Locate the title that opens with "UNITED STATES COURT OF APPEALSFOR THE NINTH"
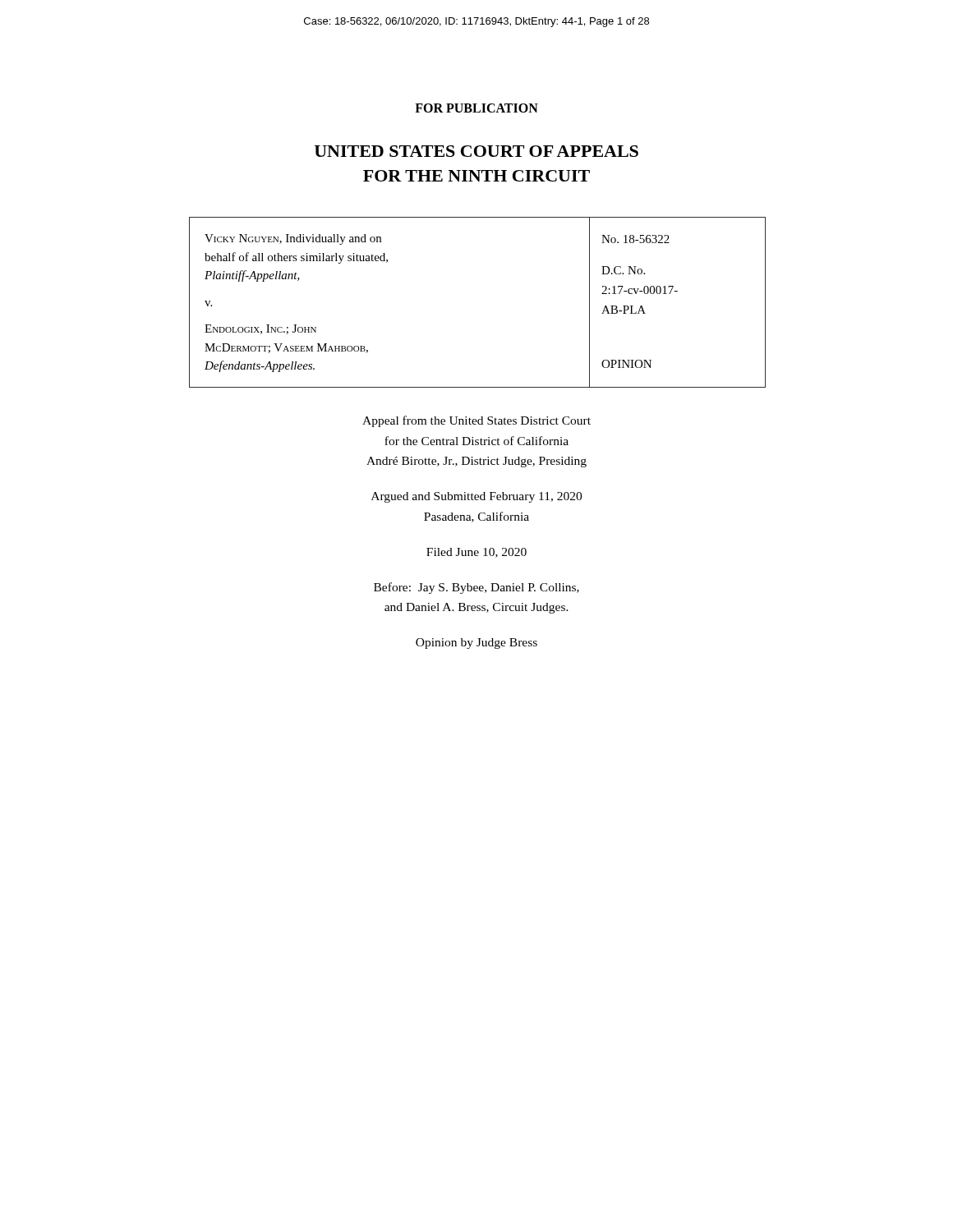Image resolution: width=953 pixels, height=1232 pixels. point(476,163)
